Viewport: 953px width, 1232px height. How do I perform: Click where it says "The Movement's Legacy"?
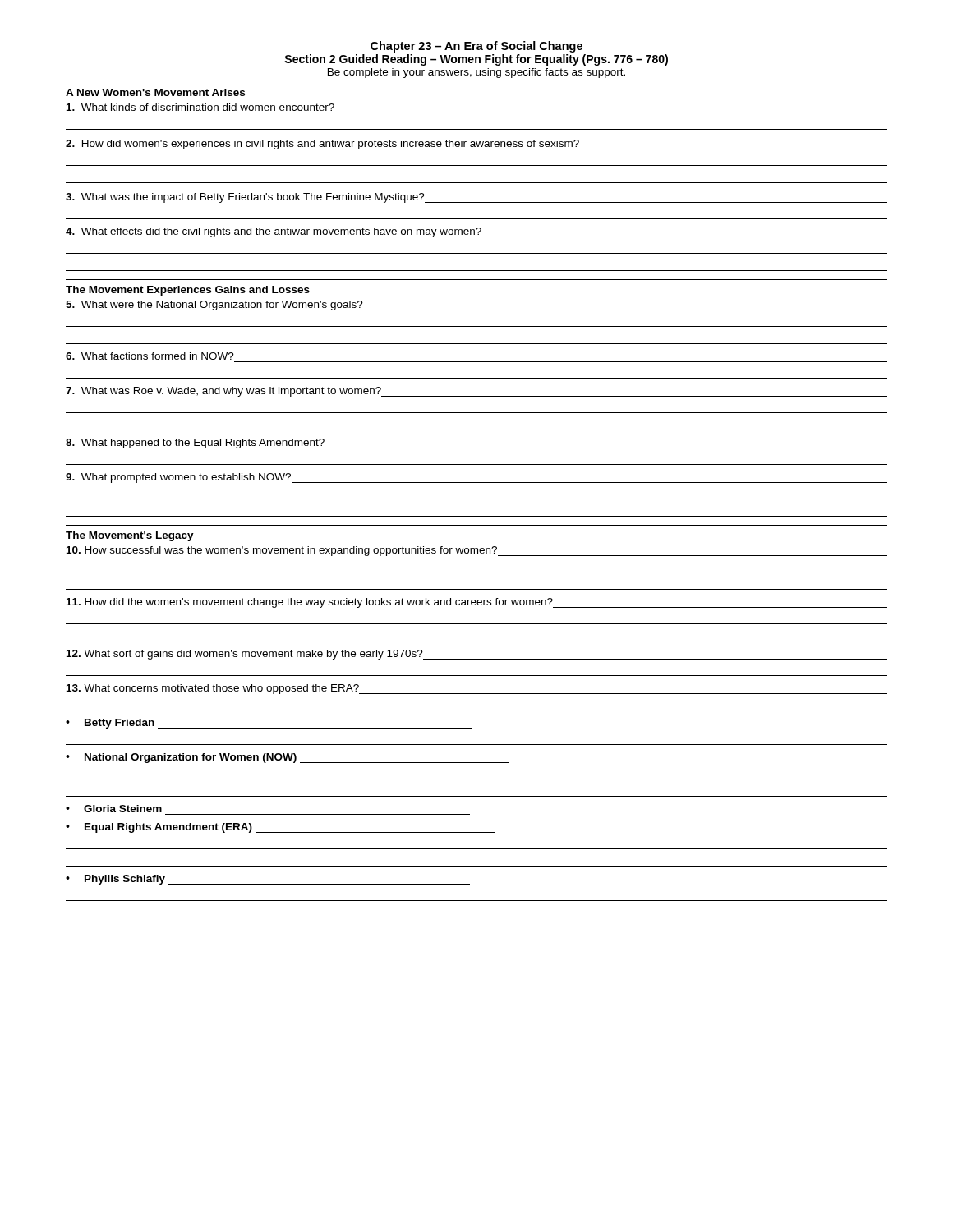[130, 535]
